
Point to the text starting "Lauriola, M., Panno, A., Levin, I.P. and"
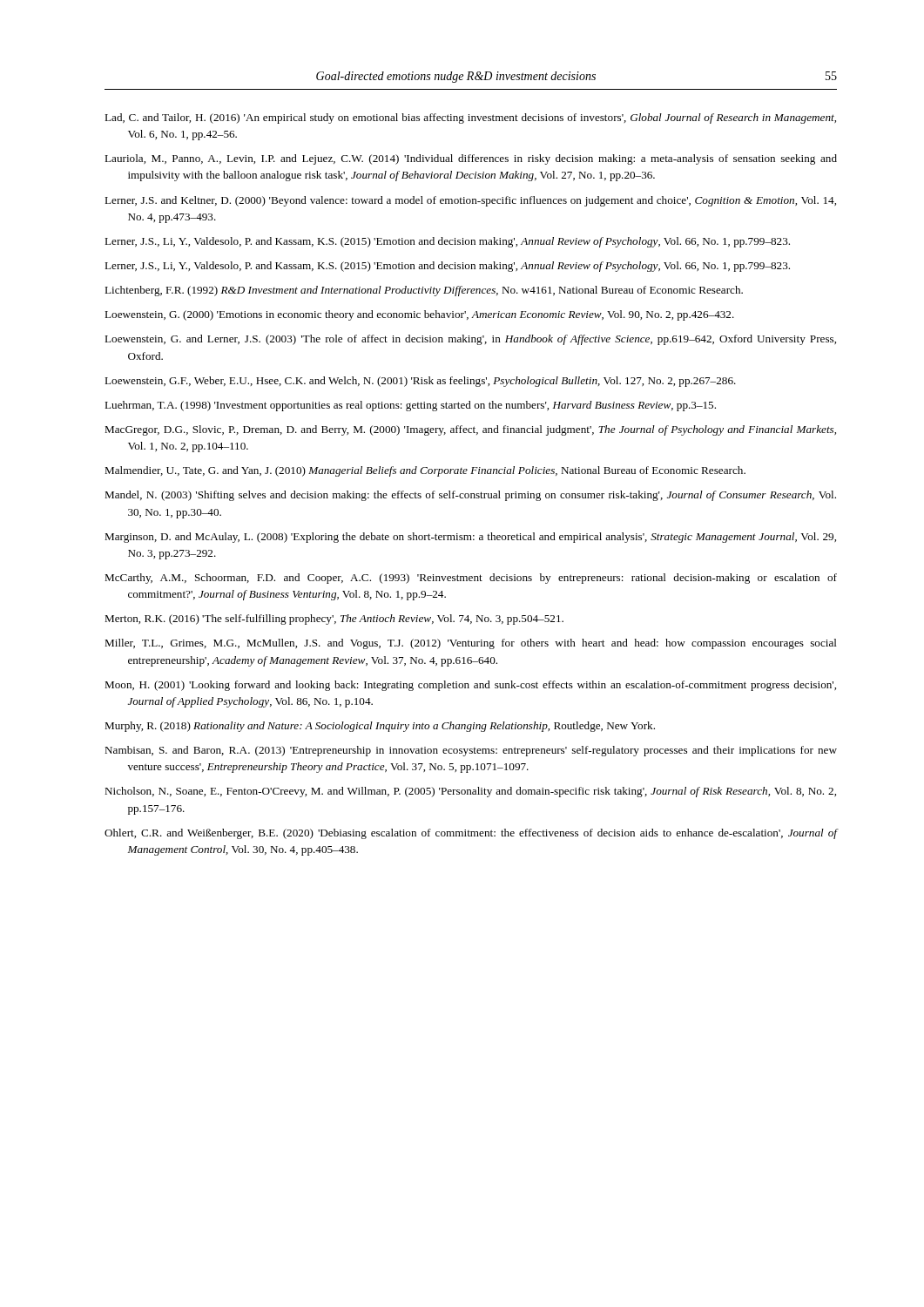(471, 167)
